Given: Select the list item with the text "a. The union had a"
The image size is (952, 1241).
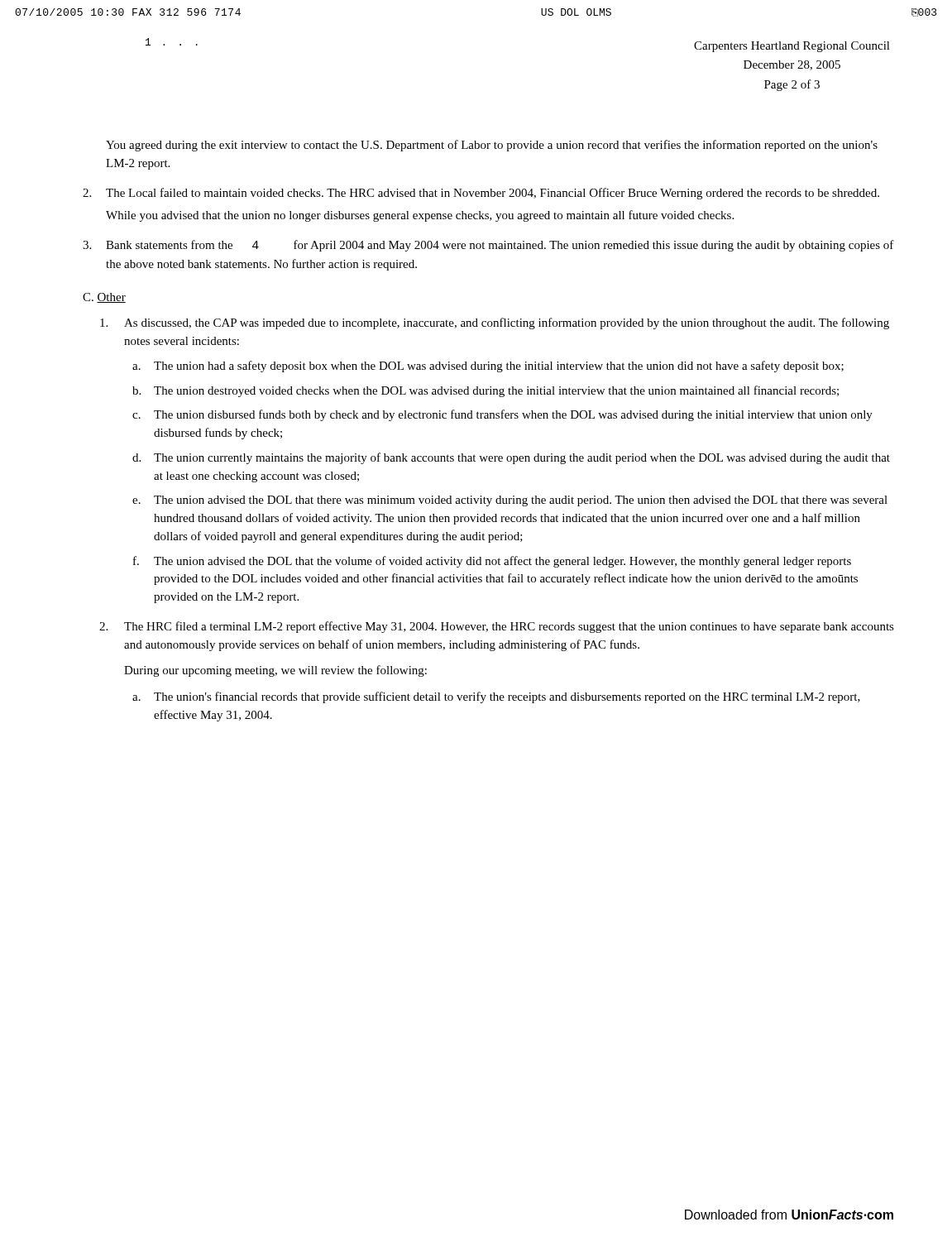Looking at the screenshot, I should tap(488, 366).
